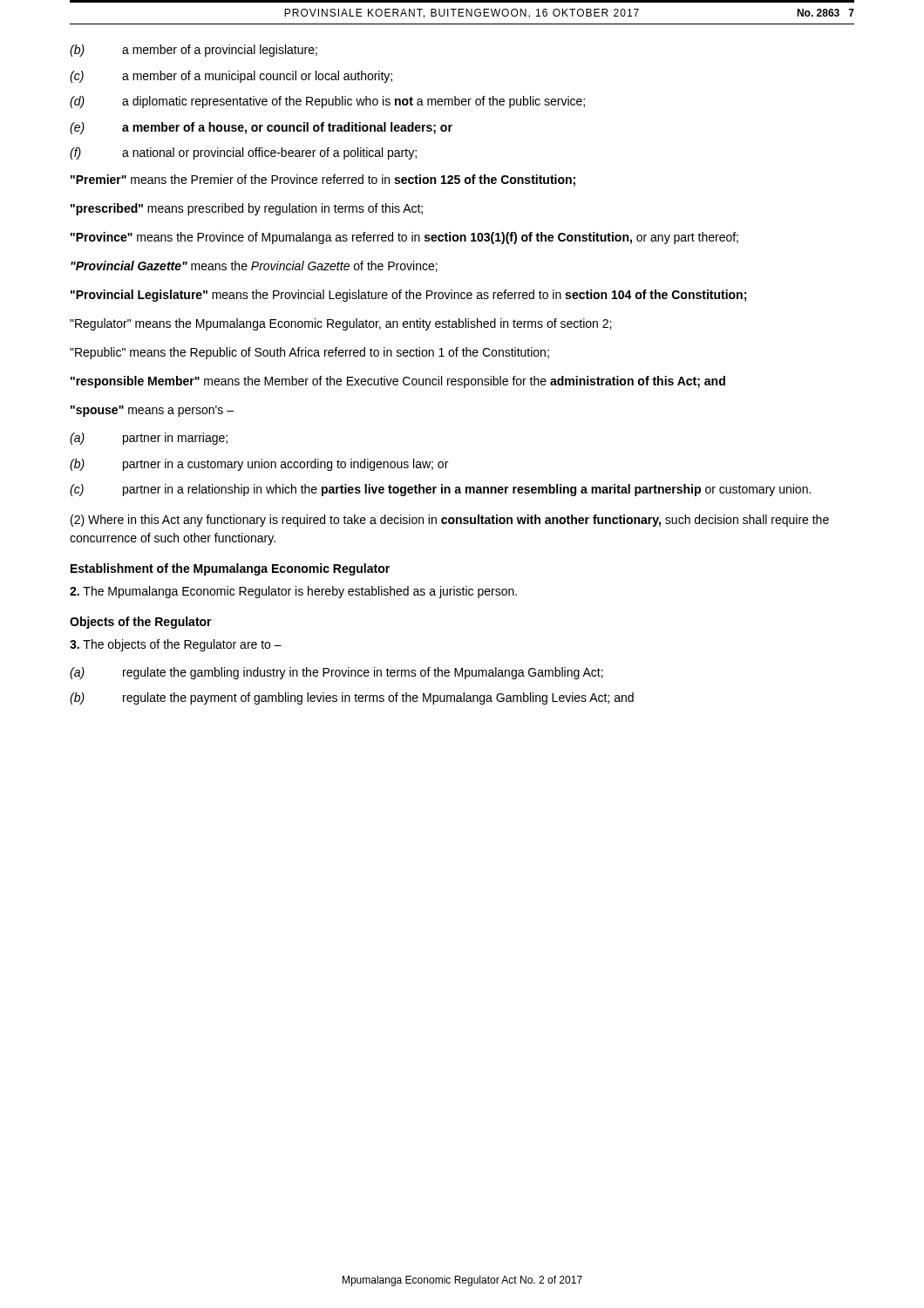Click on the list item with the text "(b) a member of a"
This screenshot has width=924, height=1308.
click(194, 51)
